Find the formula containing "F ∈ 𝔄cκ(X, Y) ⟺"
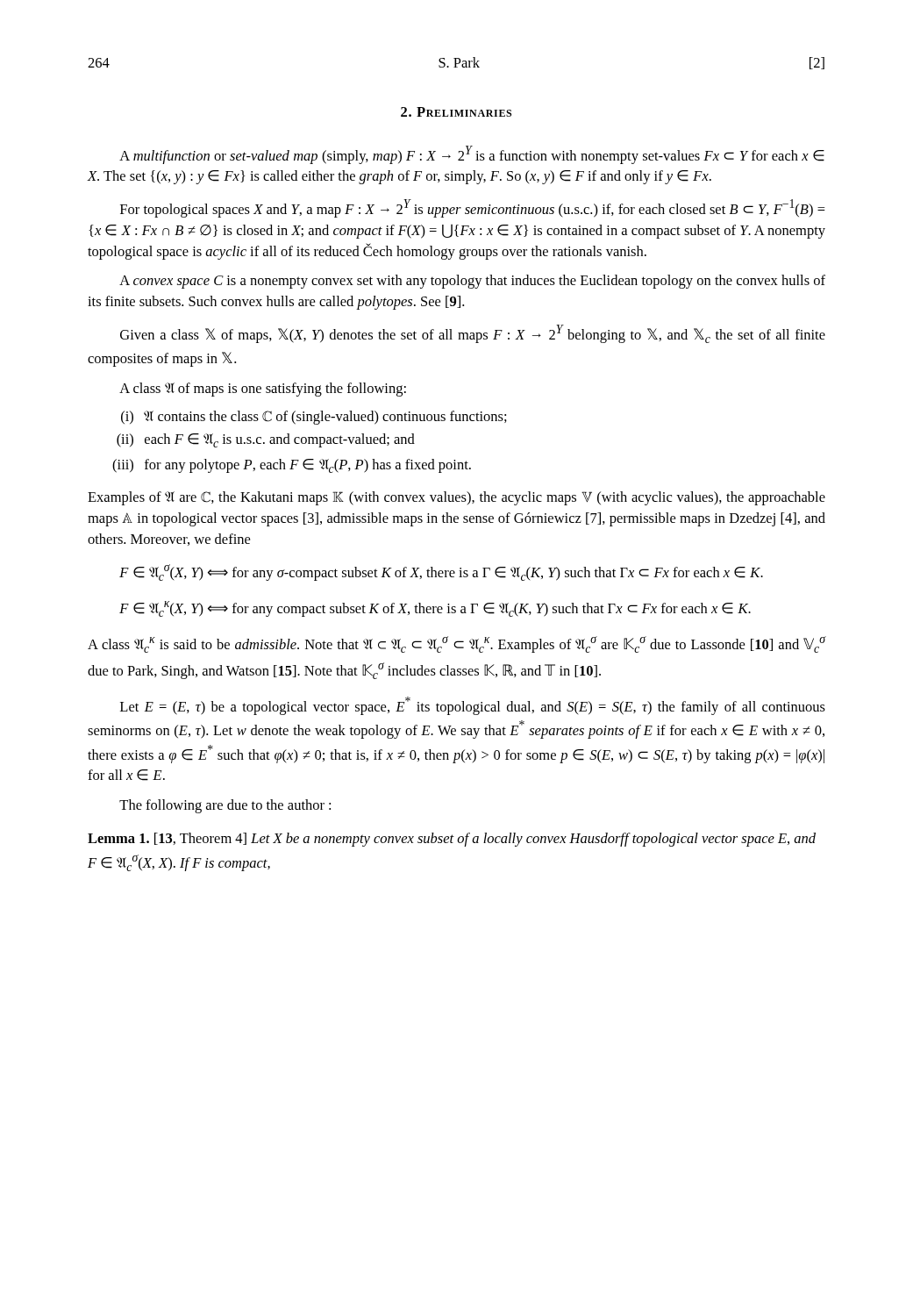 click(x=435, y=608)
